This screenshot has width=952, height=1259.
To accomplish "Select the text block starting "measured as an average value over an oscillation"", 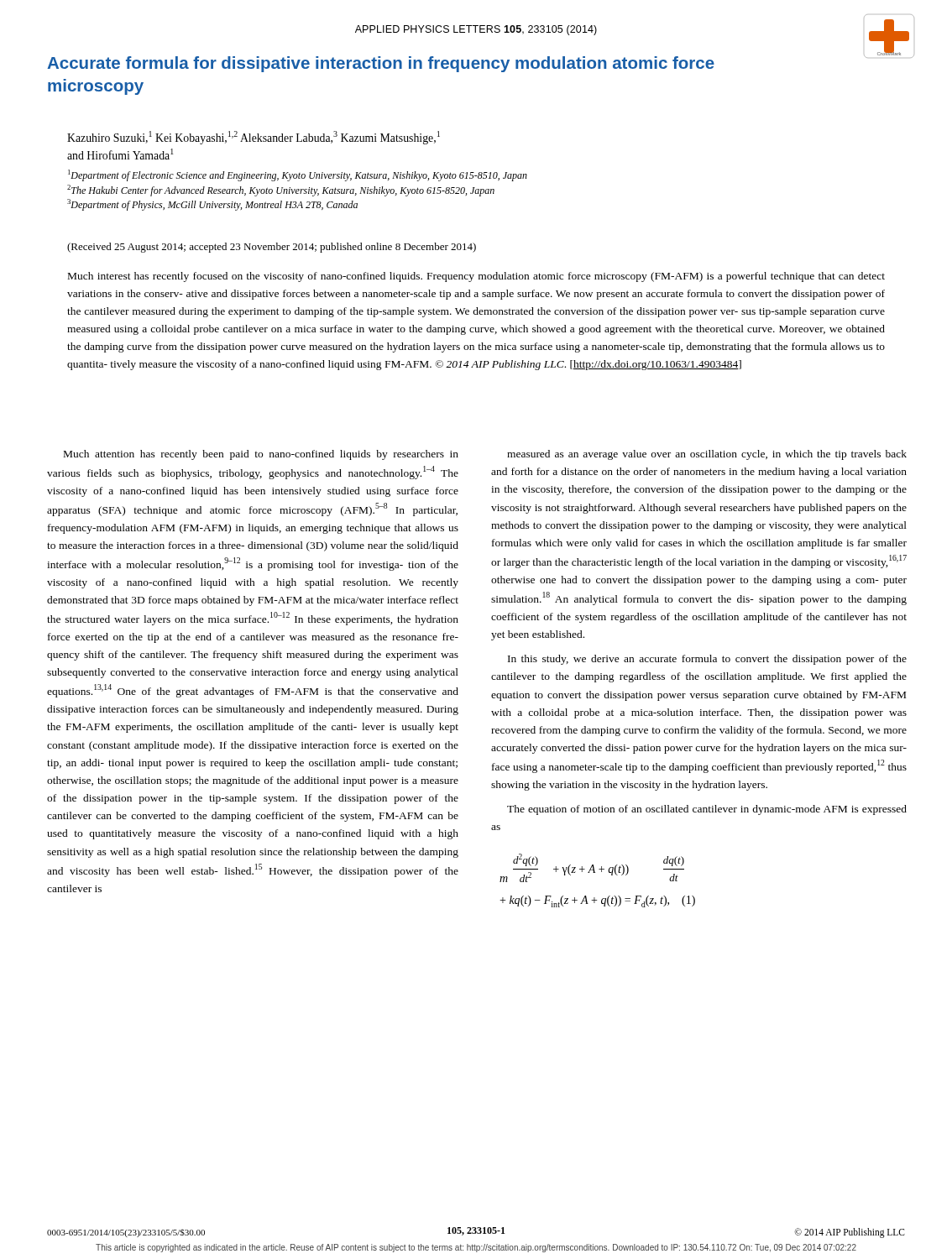I will coord(707,455).
